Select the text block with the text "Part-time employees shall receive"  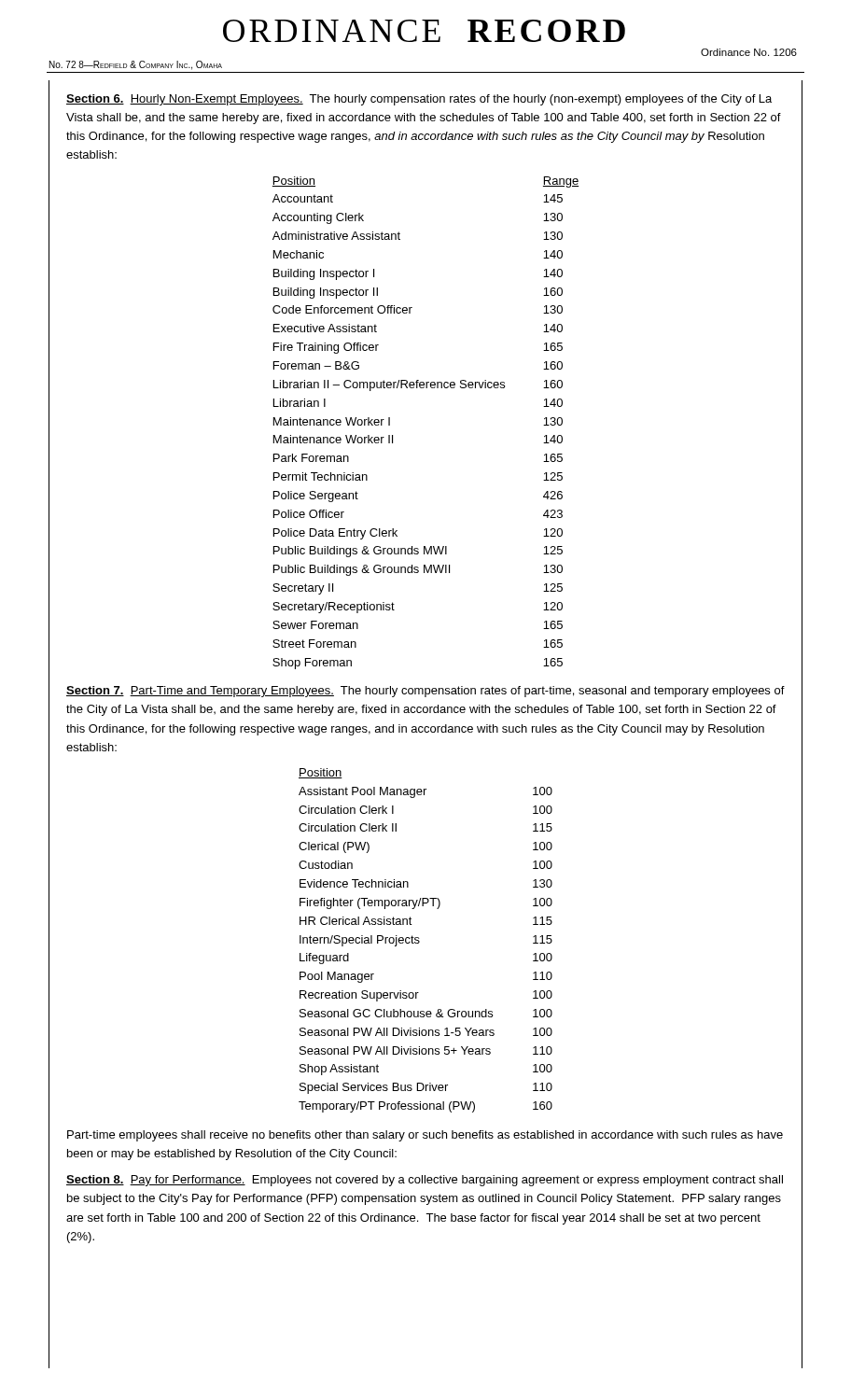point(425,1144)
